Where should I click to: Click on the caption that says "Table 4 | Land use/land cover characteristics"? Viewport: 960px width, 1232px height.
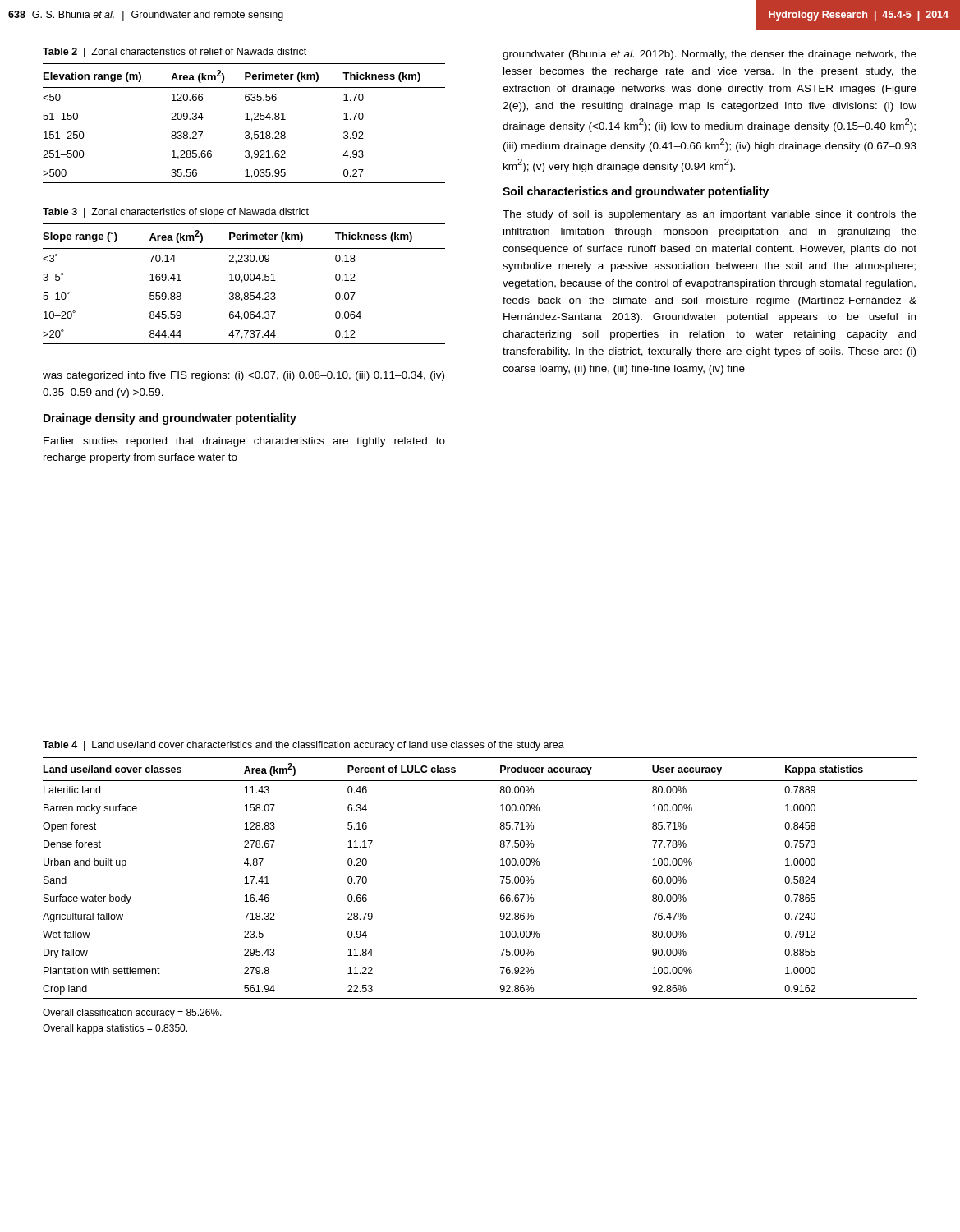pyautogui.click(x=303, y=745)
